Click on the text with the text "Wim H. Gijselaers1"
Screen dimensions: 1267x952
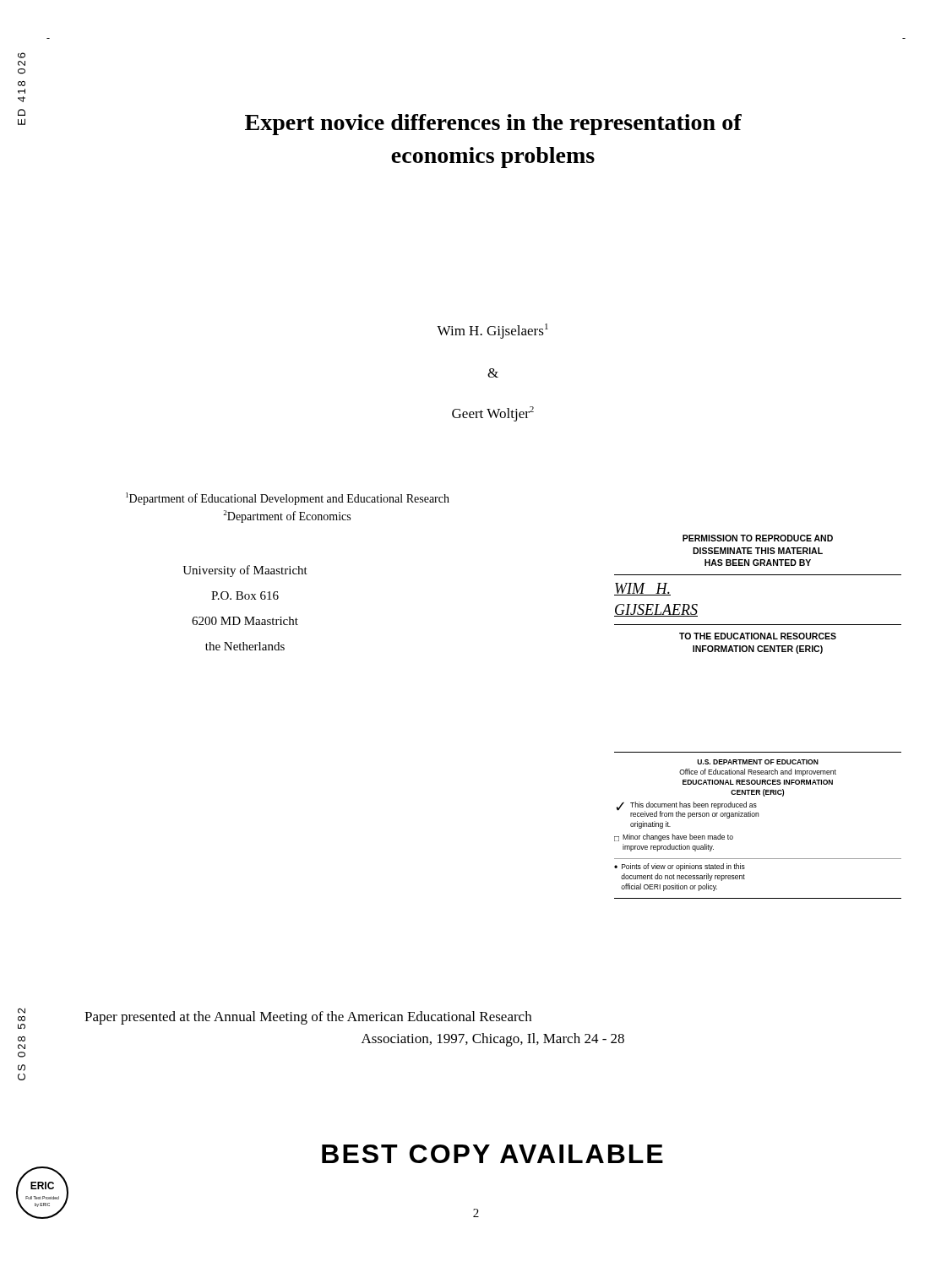pyautogui.click(x=493, y=330)
